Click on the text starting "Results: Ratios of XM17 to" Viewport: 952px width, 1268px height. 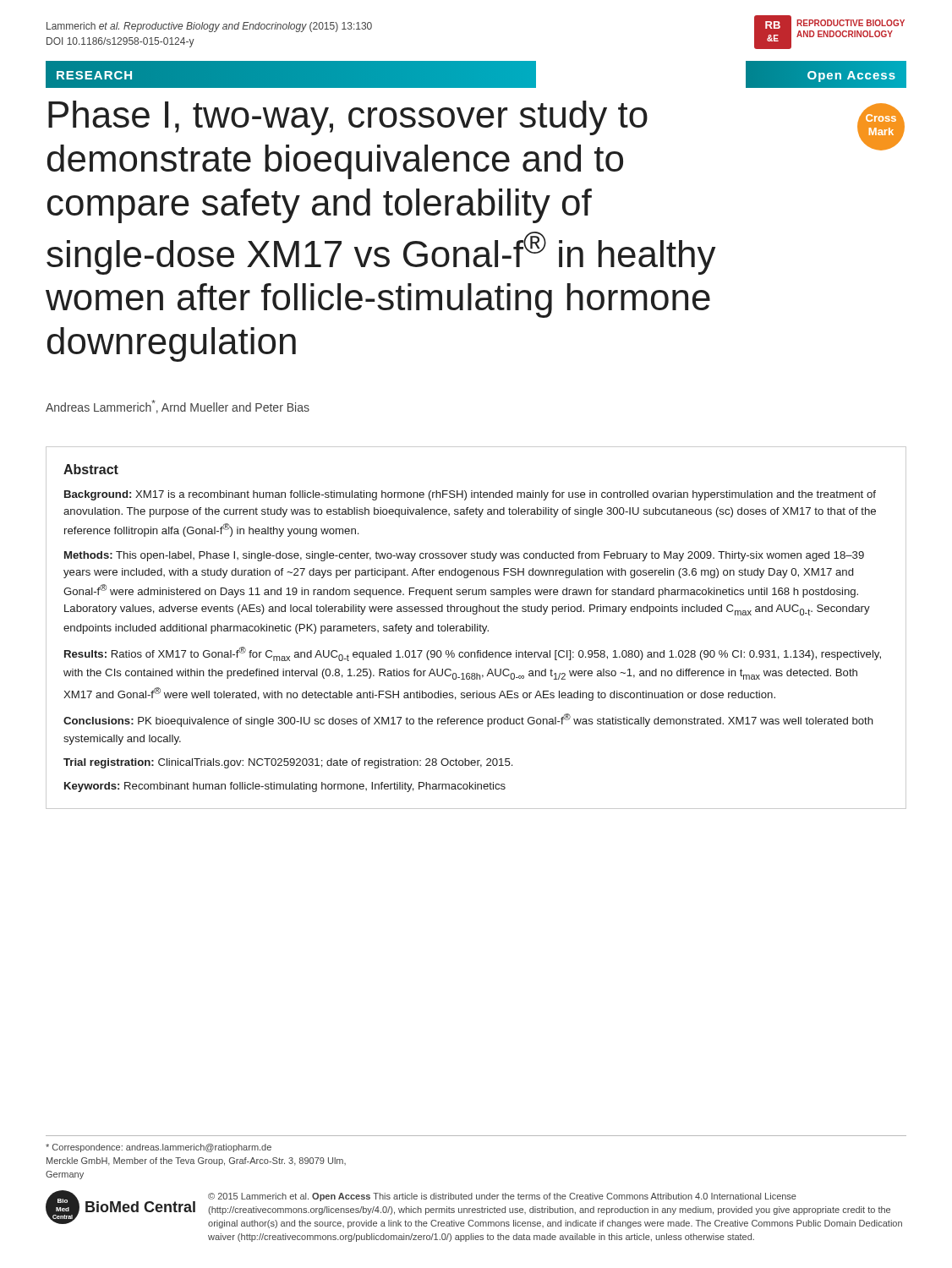(473, 673)
